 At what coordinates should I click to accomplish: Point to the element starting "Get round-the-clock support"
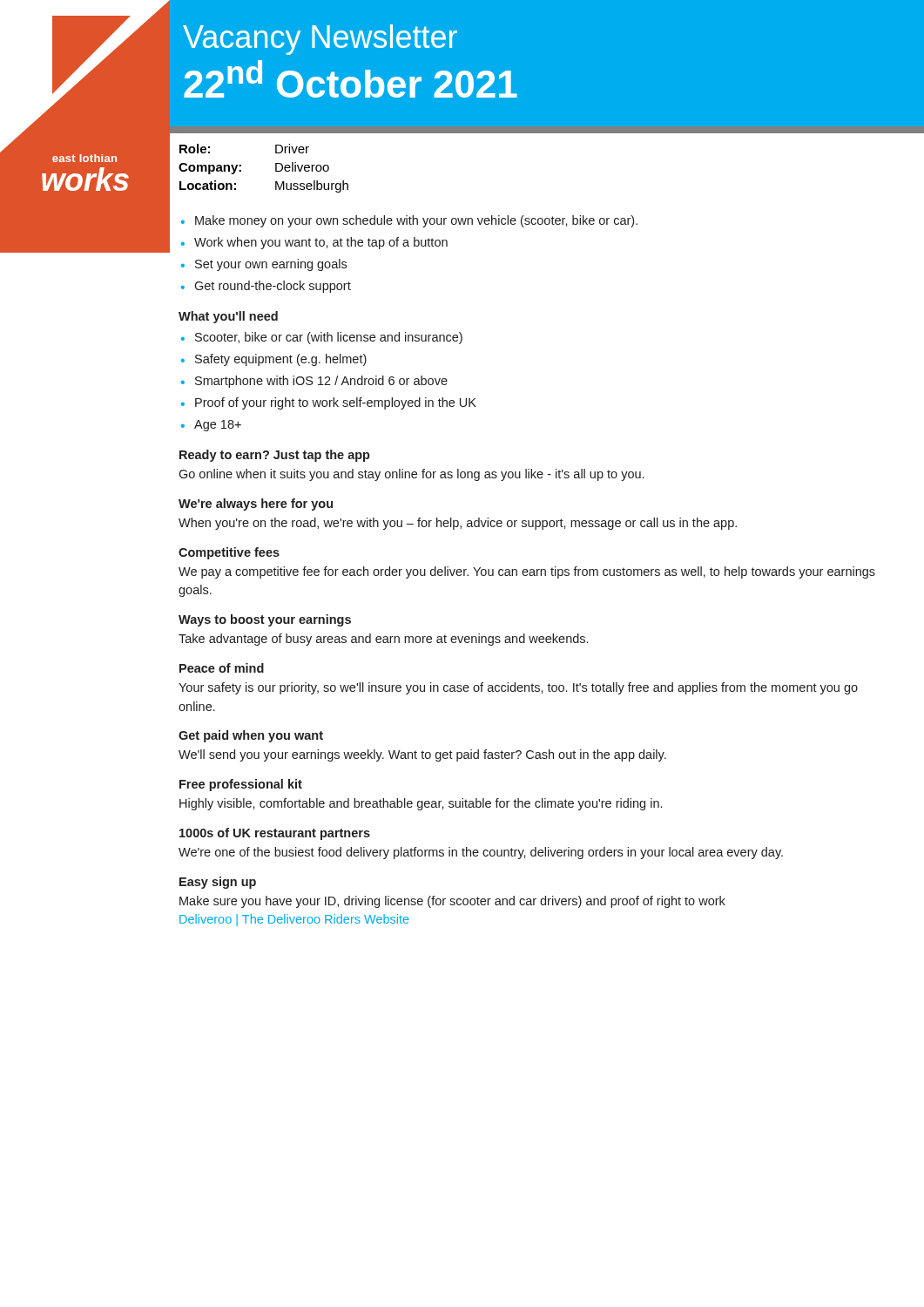[266, 287]
